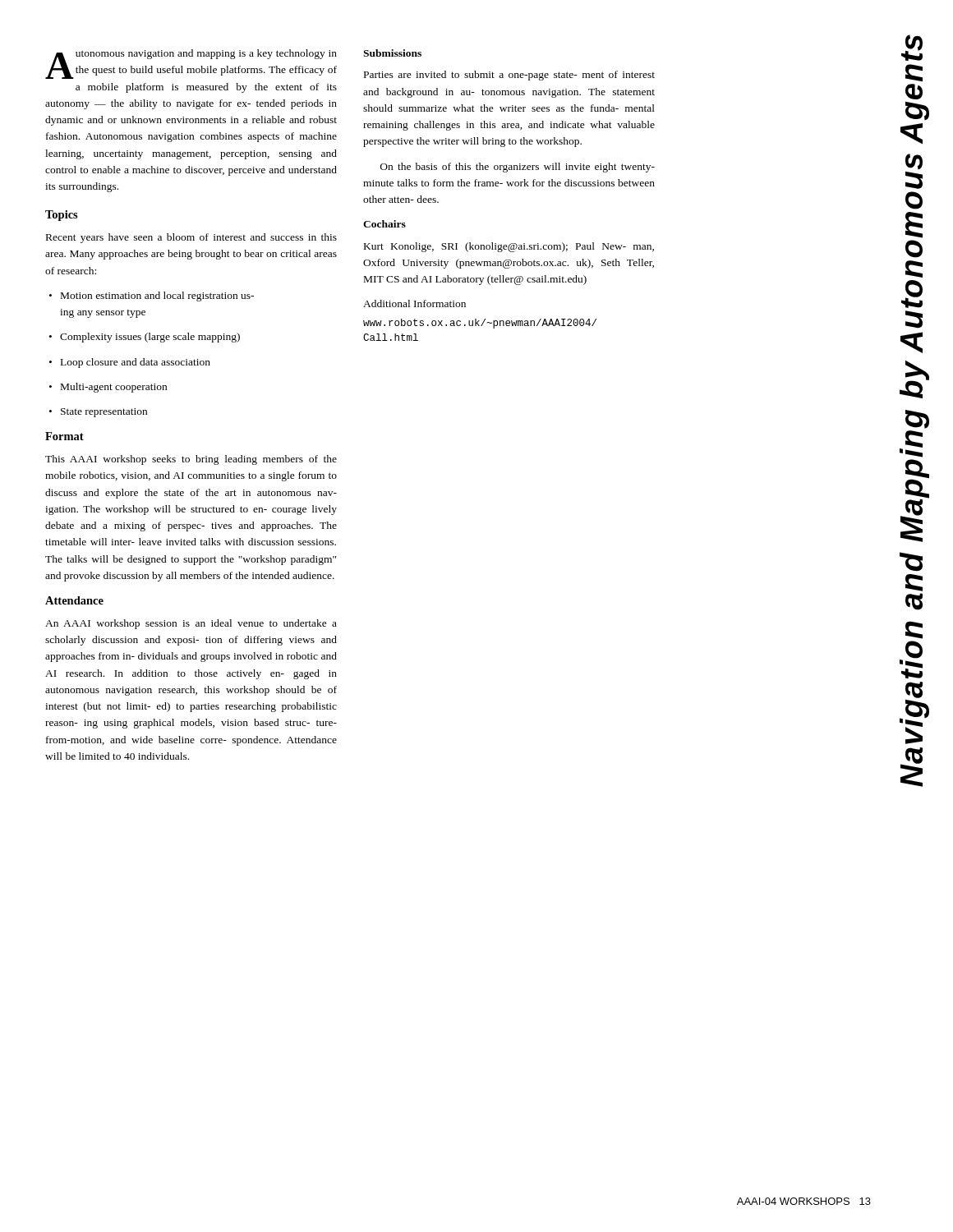953x1232 pixels.
Task: Click the passage that begins "Parties are invited to submit a one-page state-"
Action: [x=509, y=137]
